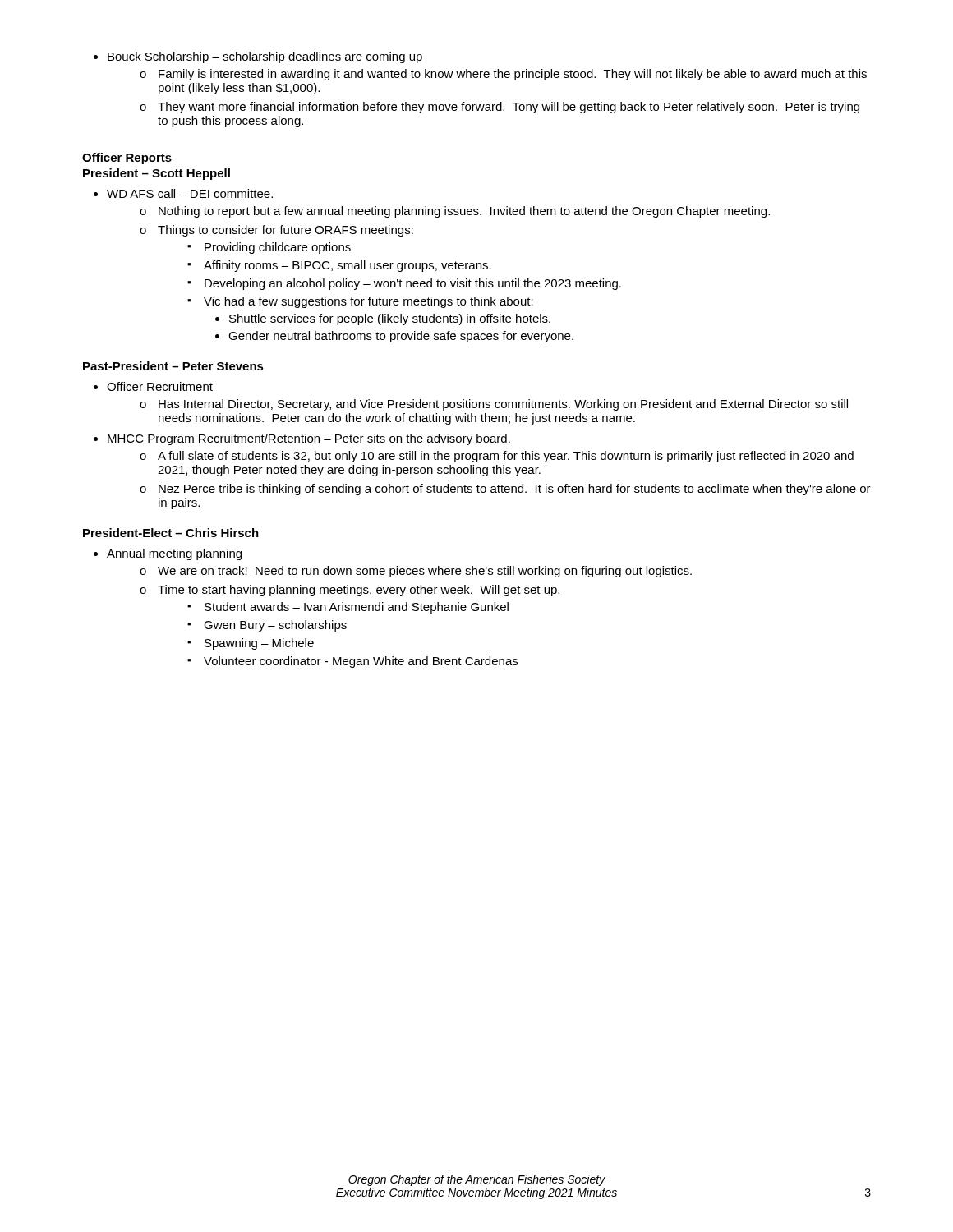Find the list item containing "Officer Recruitment Has Internal Director, Secretary, and Vice"
Image resolution: width=953 pixels, height=1232 pixels.
tap(476, 444)
